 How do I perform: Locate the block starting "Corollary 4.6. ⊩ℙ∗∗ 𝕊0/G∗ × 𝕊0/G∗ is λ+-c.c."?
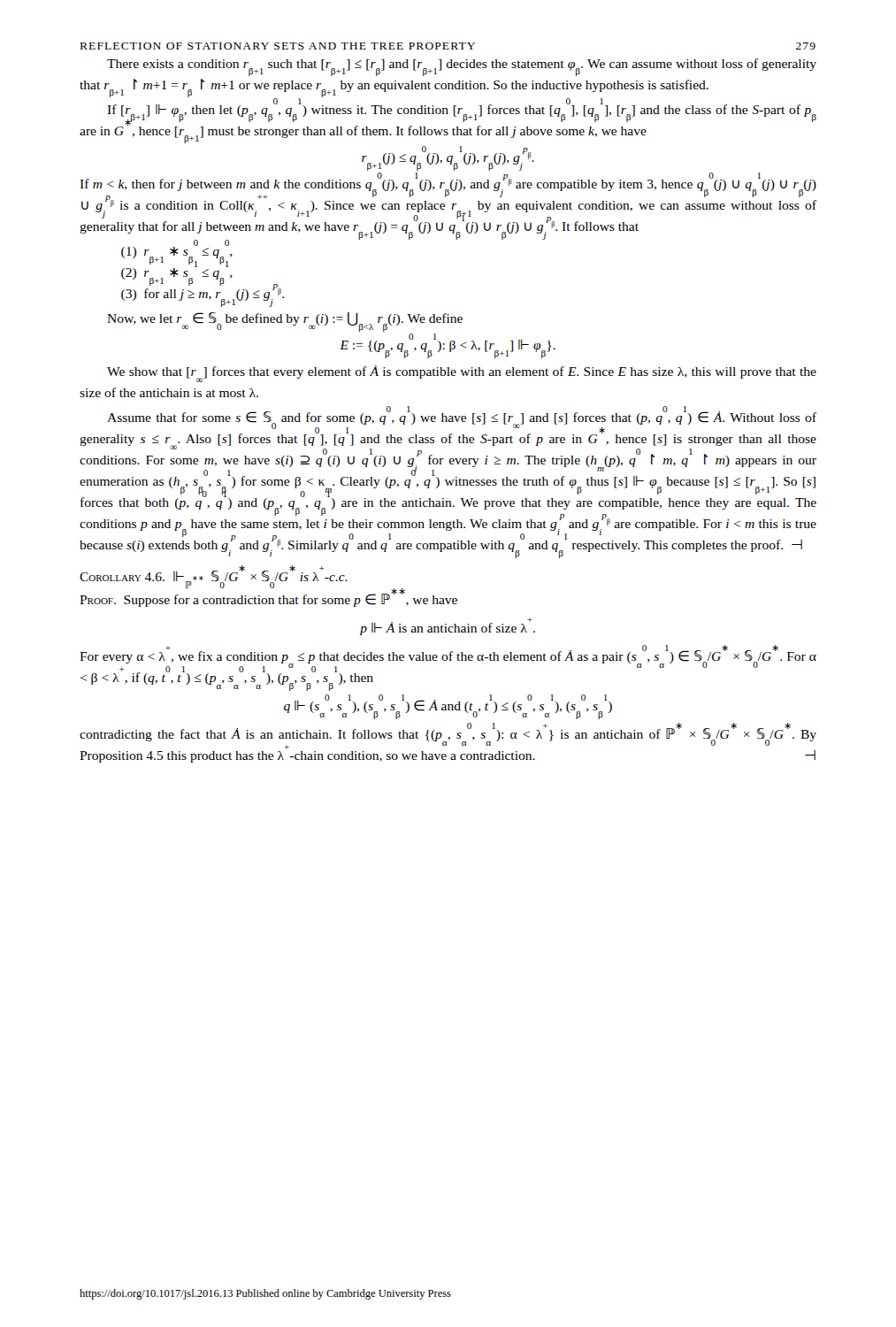tap(214, 577)
